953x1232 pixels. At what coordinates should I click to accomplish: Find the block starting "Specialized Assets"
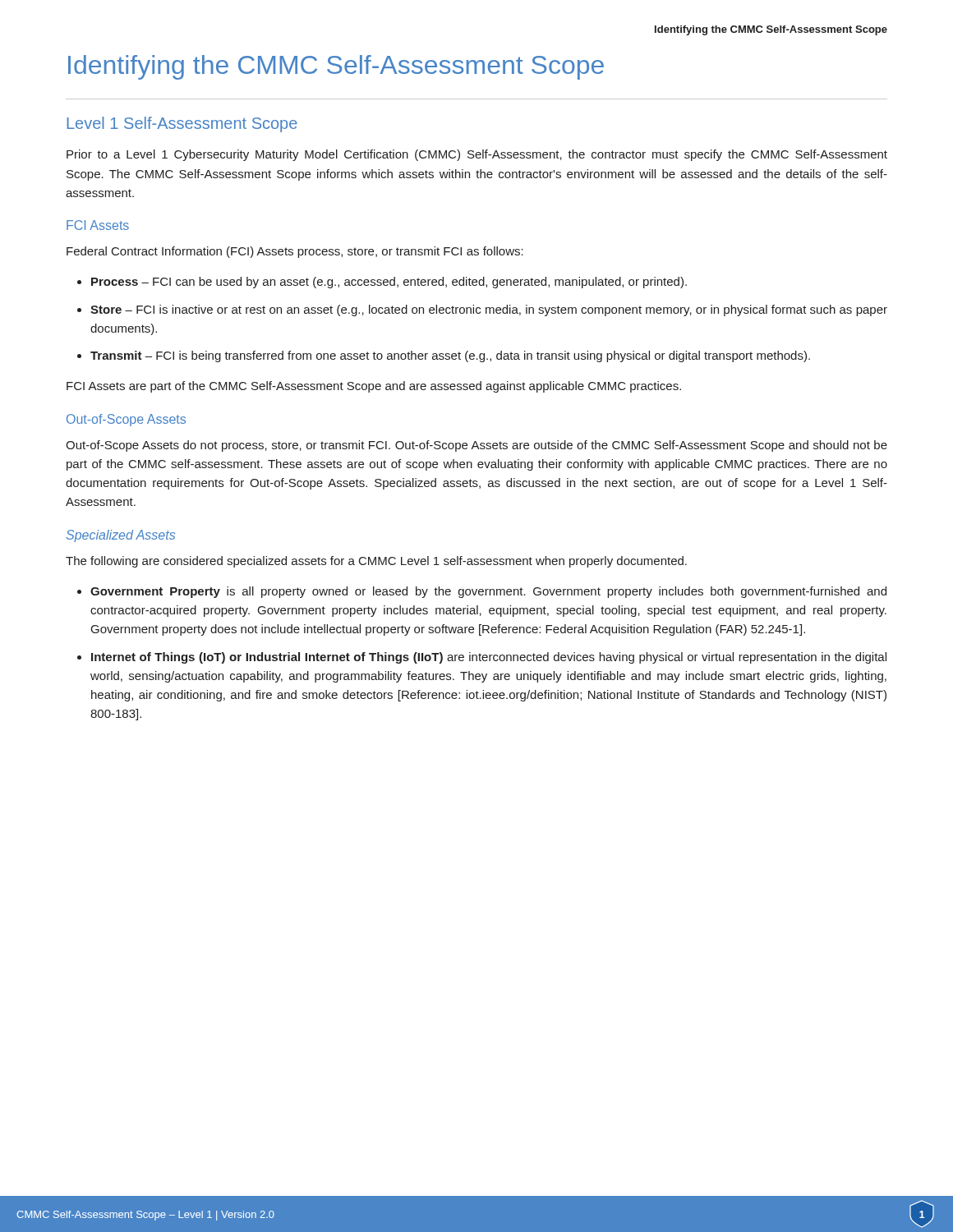tap(120, 536)
